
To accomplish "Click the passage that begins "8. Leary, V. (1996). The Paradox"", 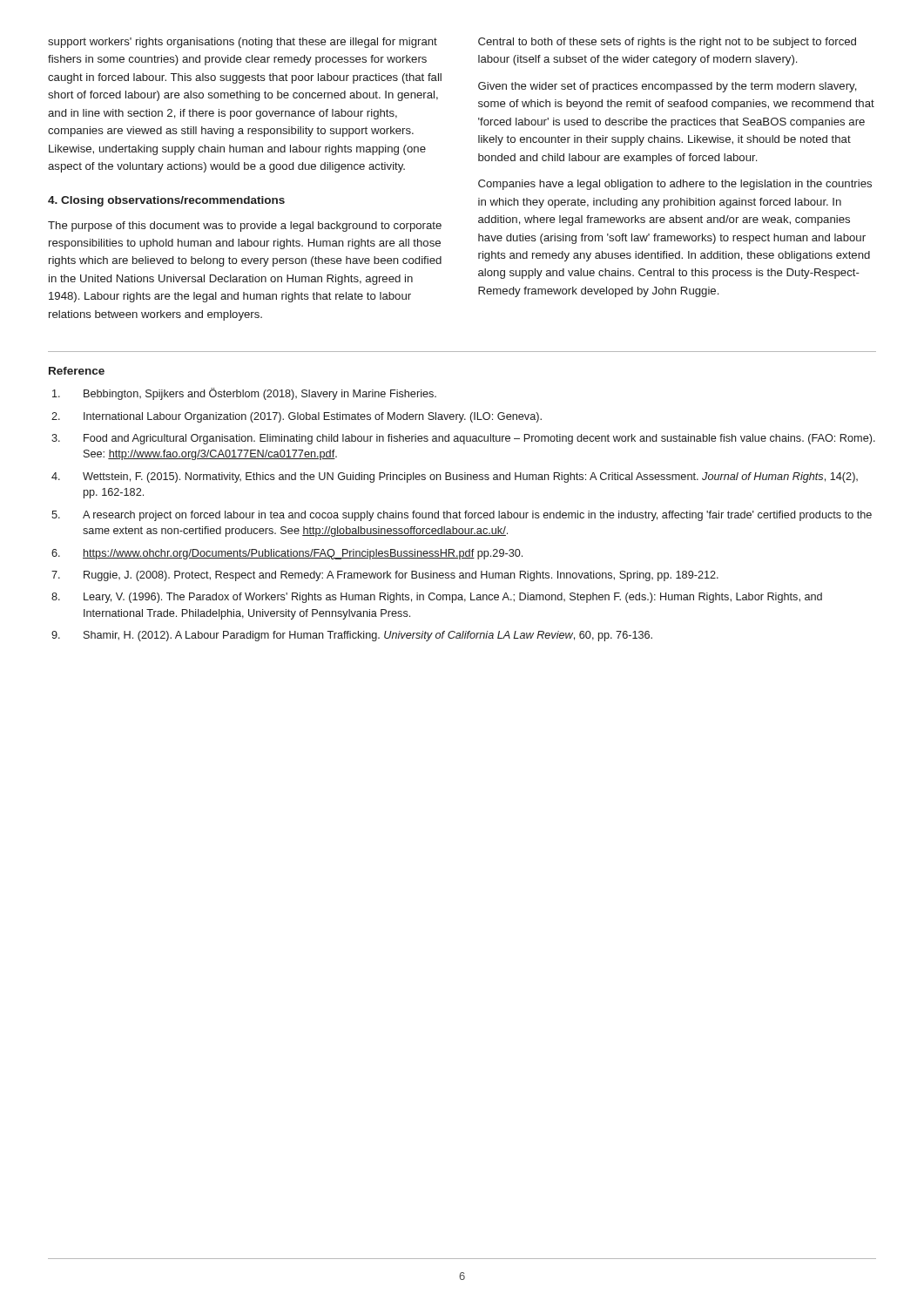I will coord(462,605).
